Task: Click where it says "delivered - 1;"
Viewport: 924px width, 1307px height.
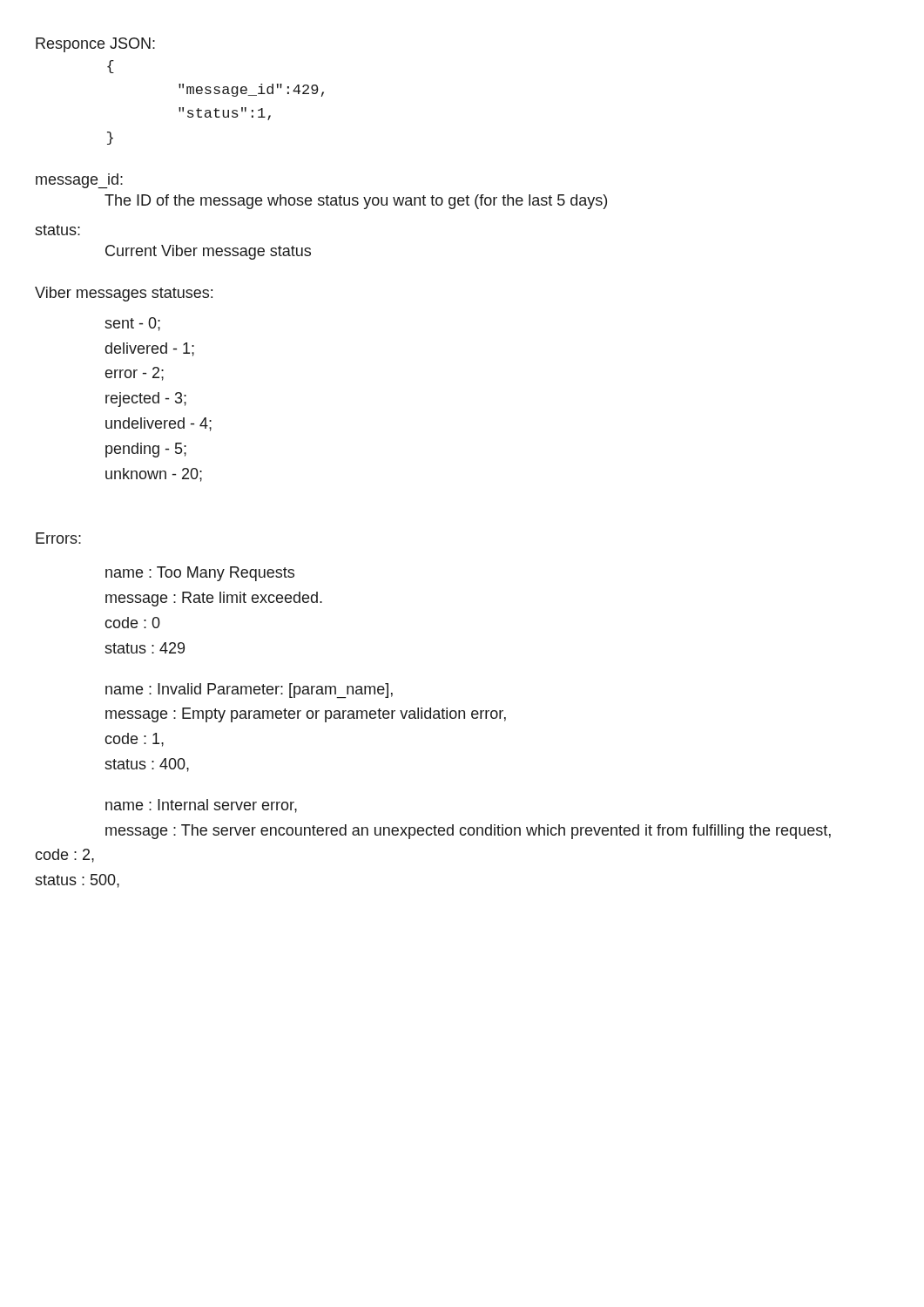Action: (x=150, y=348)
